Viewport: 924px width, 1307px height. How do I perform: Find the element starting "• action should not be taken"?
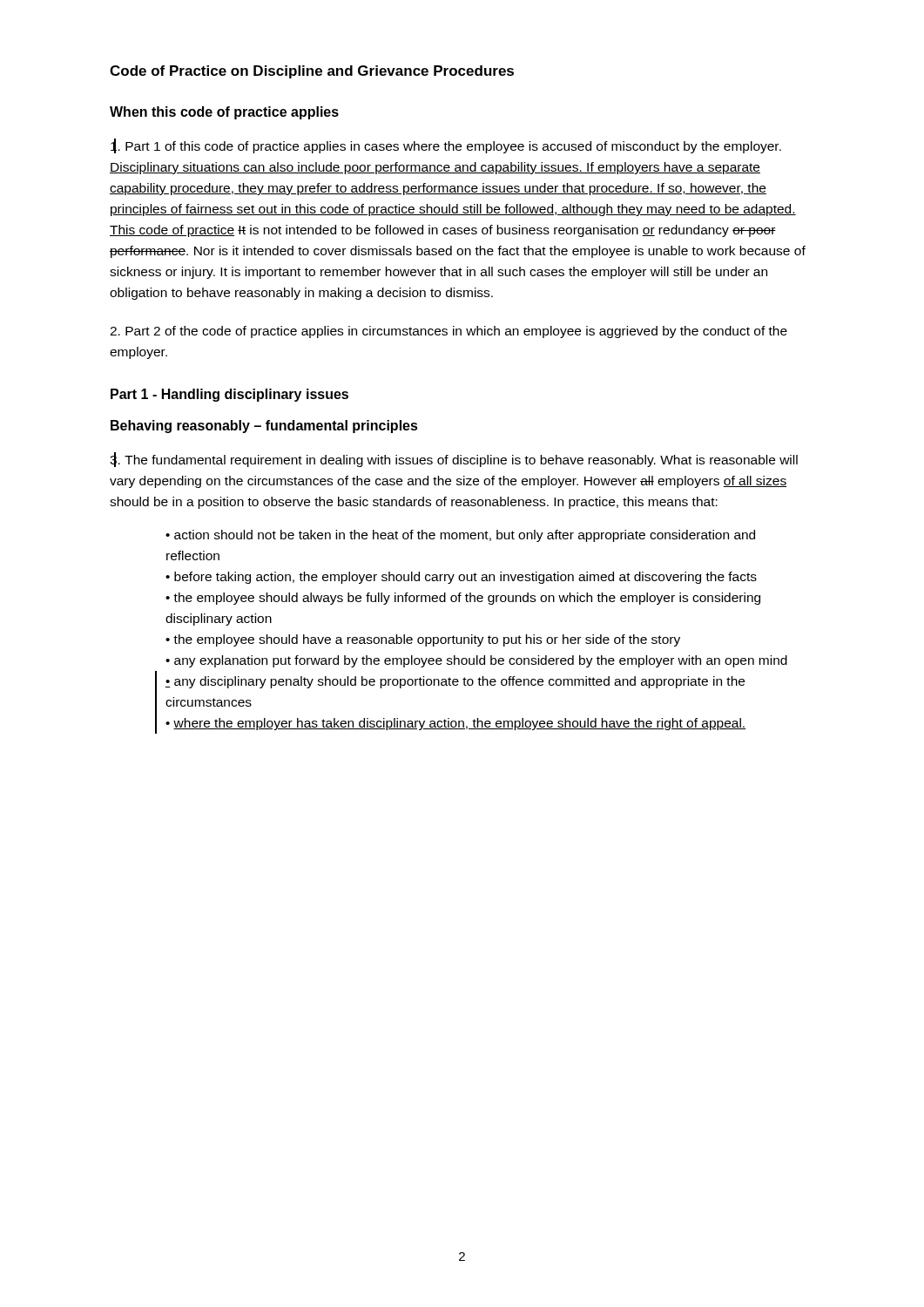pos(490,546)
